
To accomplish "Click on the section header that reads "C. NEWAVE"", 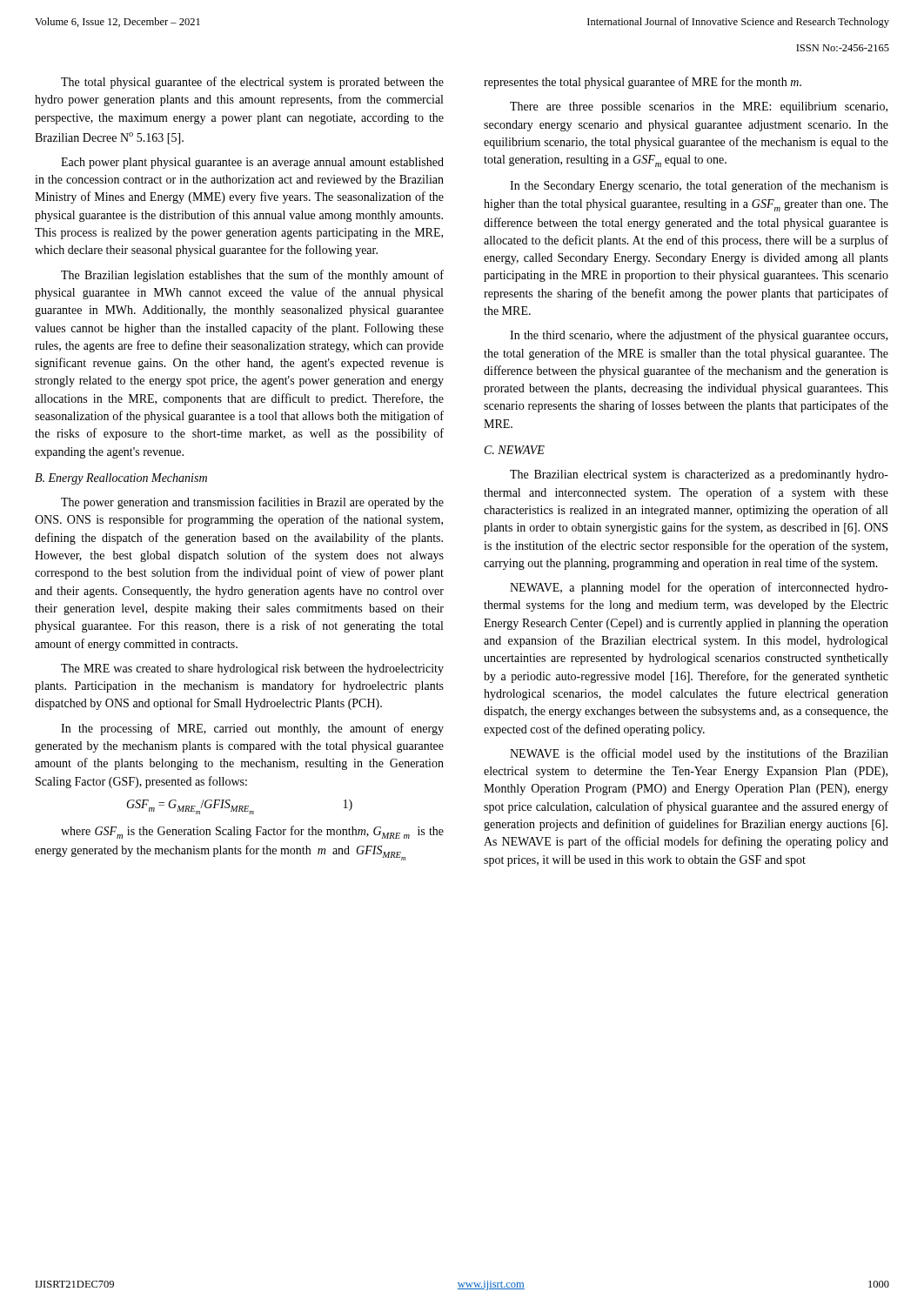I will point(515,450).
